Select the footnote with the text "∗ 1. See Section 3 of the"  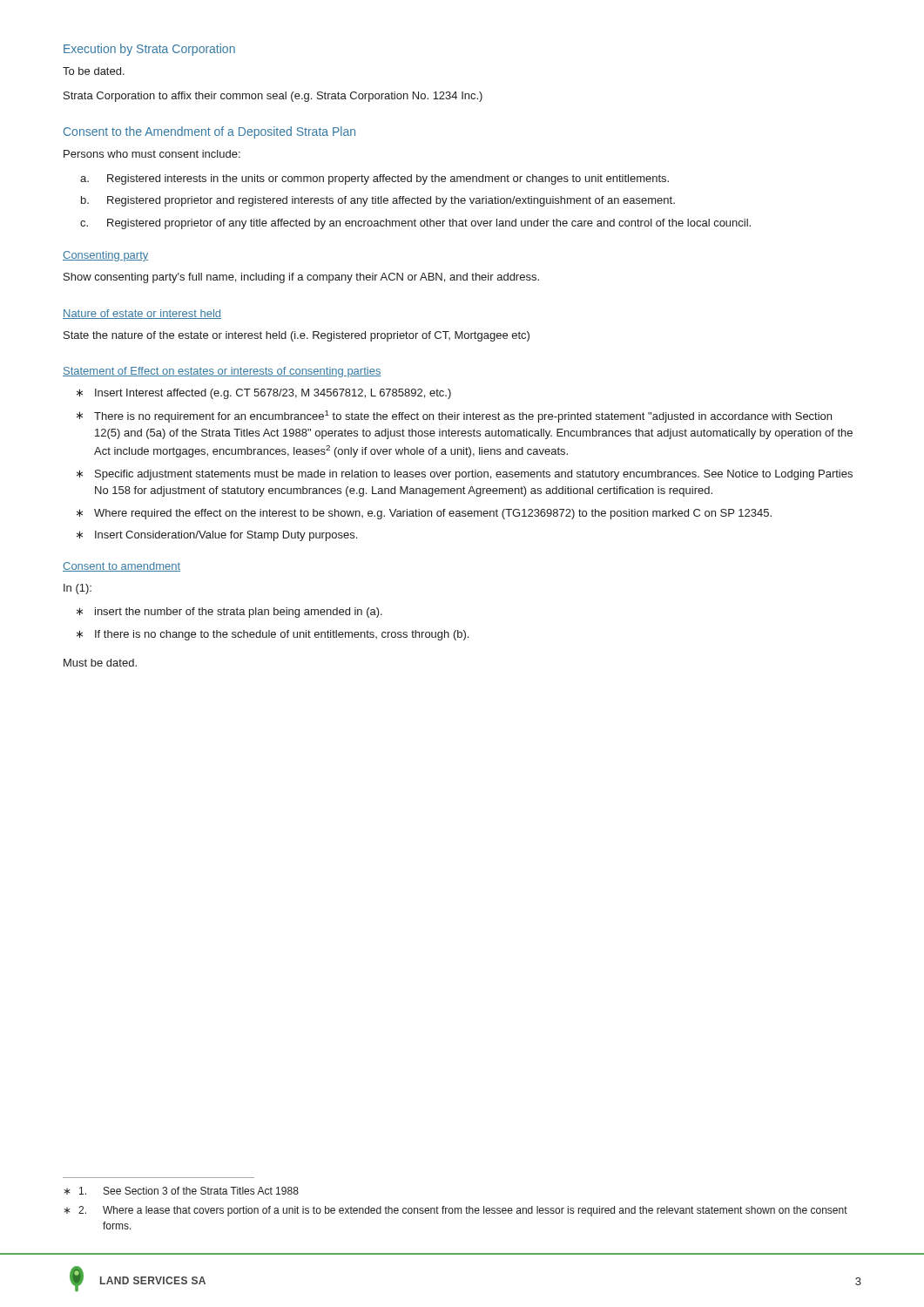(x=181, y=1191)
